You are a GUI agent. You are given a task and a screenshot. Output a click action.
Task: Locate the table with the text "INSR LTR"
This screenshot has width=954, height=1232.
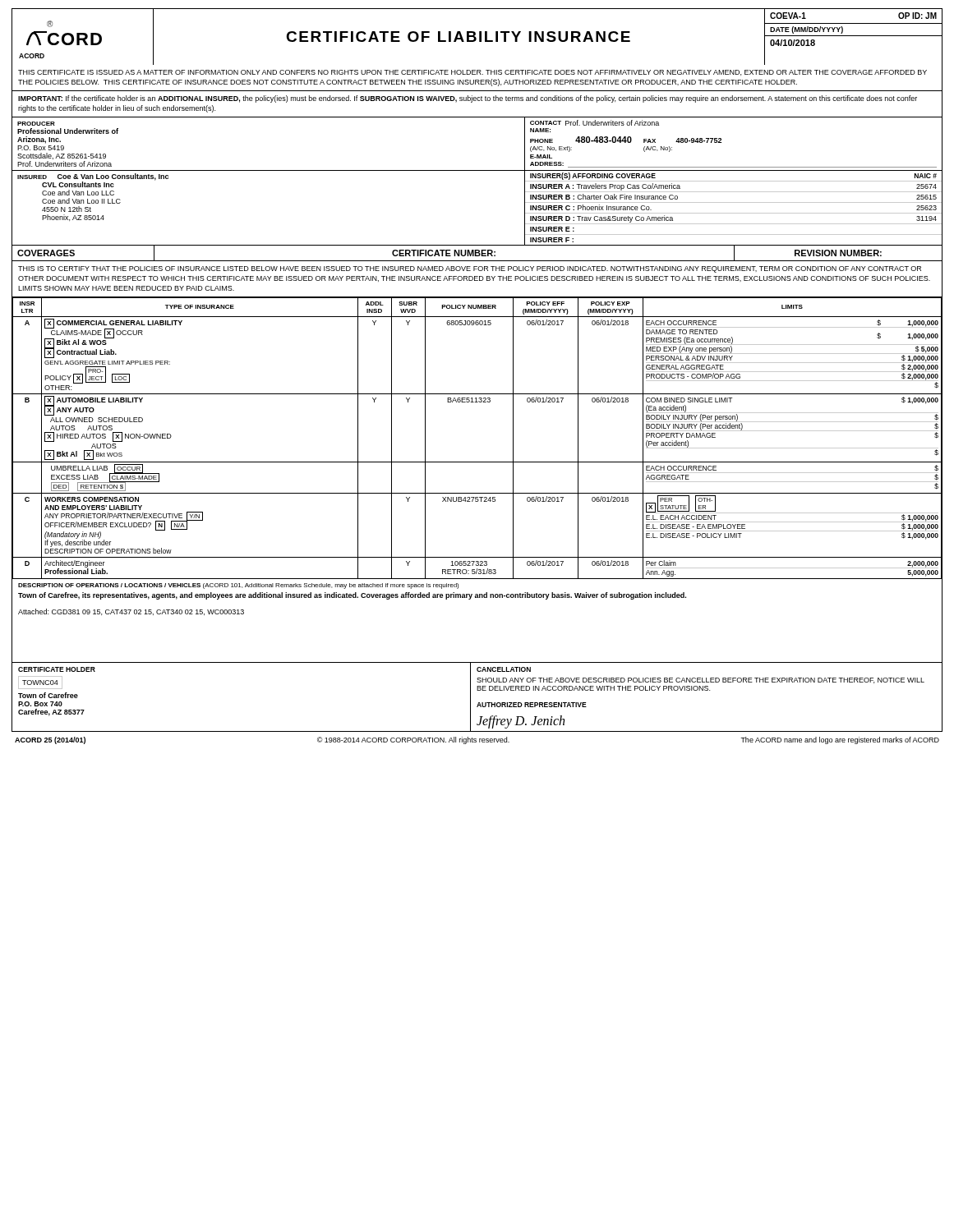click(477, 438)
